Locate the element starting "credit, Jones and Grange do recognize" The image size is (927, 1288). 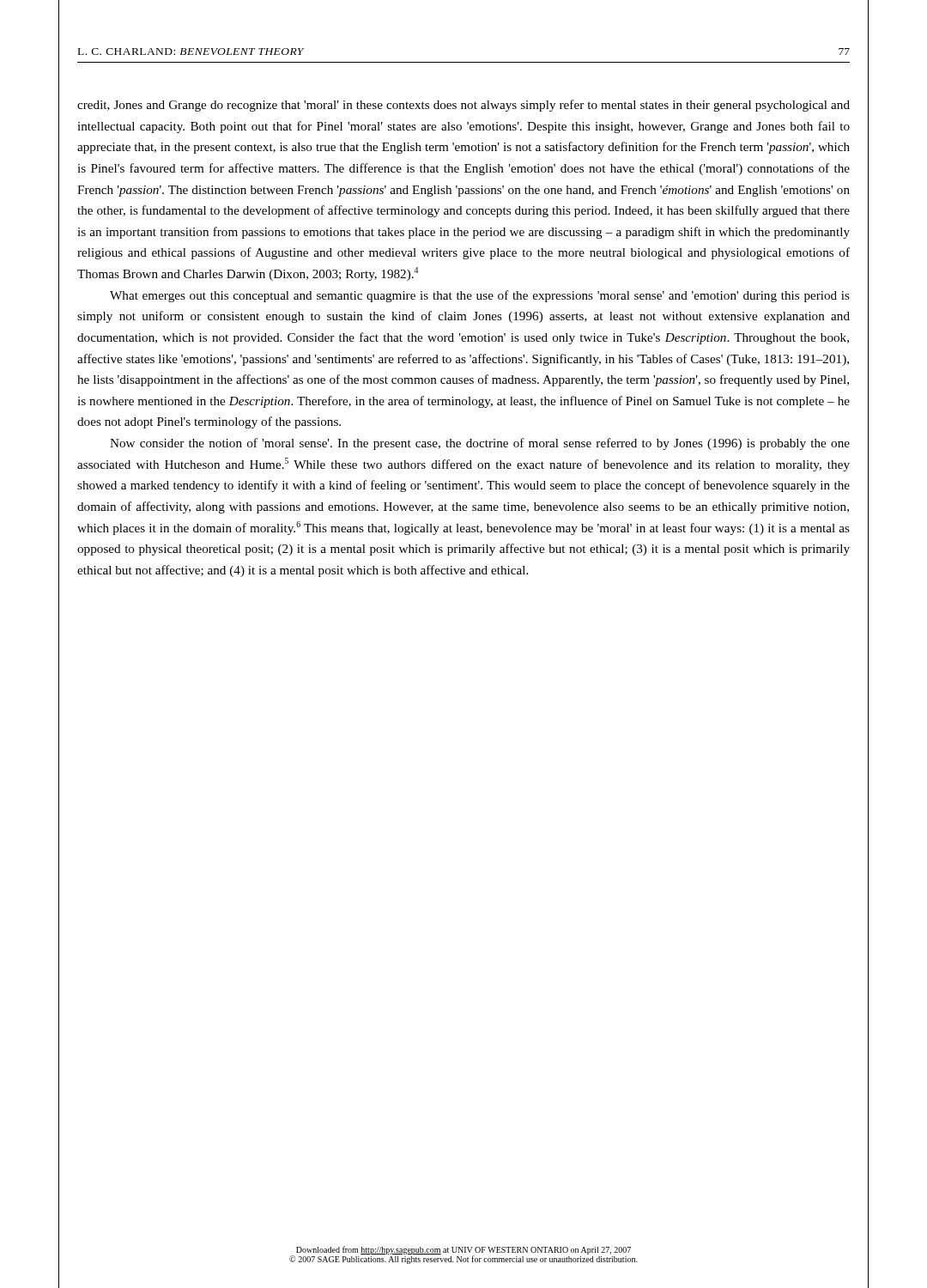pyautogui.click(x=464, y=338)
